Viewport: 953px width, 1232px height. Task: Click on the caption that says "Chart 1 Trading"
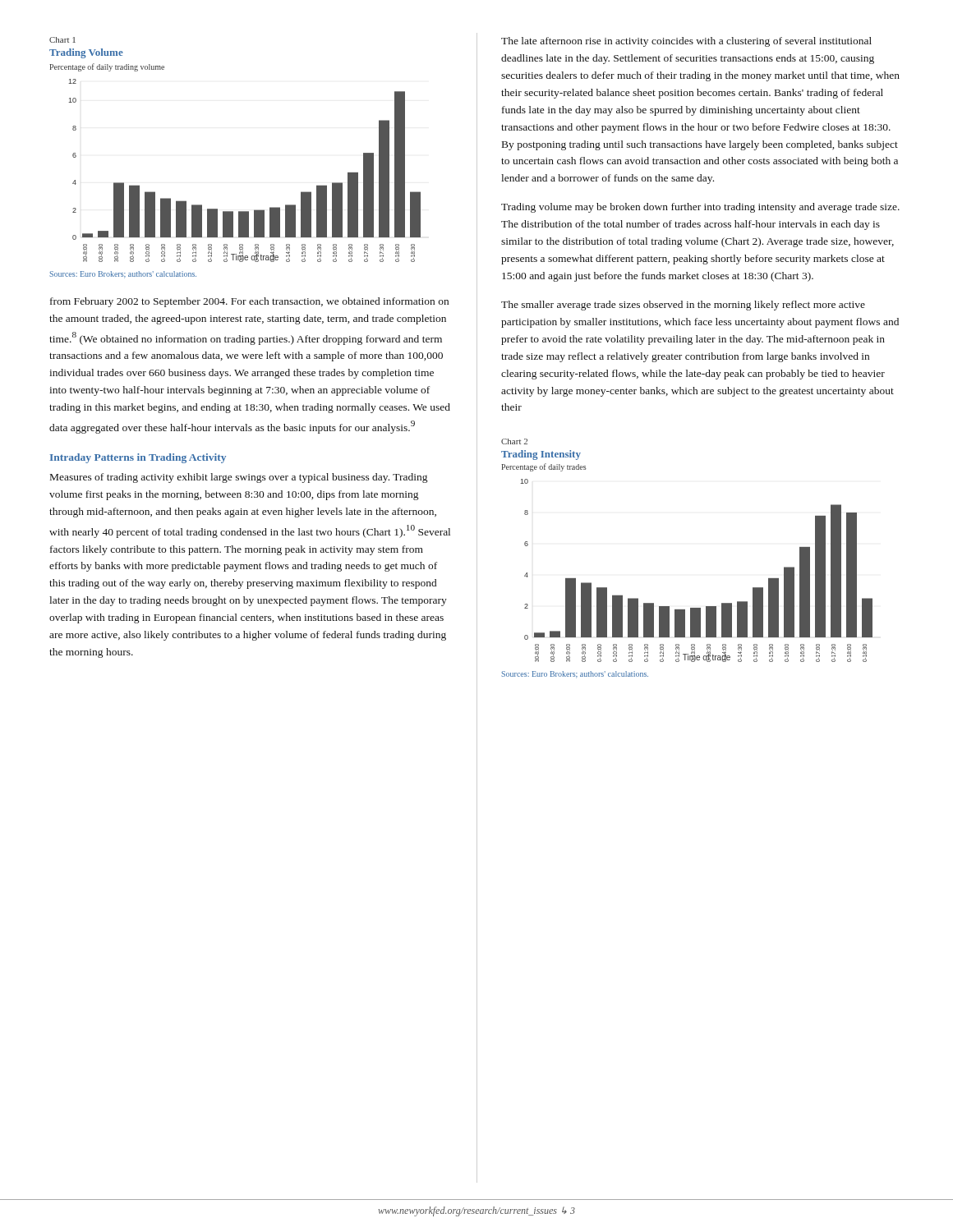(x=86, y=46)
